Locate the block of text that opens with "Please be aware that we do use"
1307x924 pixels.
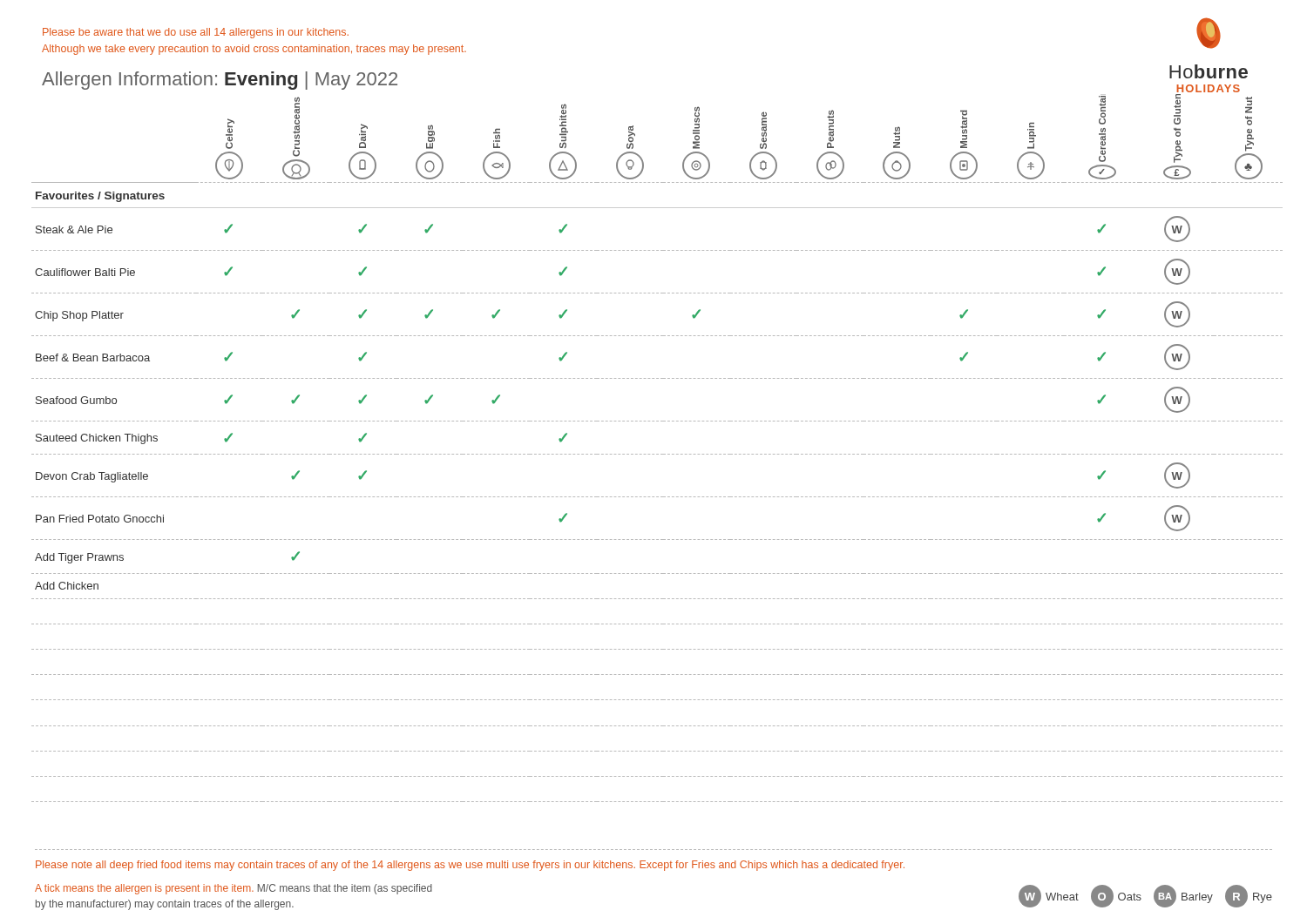click(254, 40)
